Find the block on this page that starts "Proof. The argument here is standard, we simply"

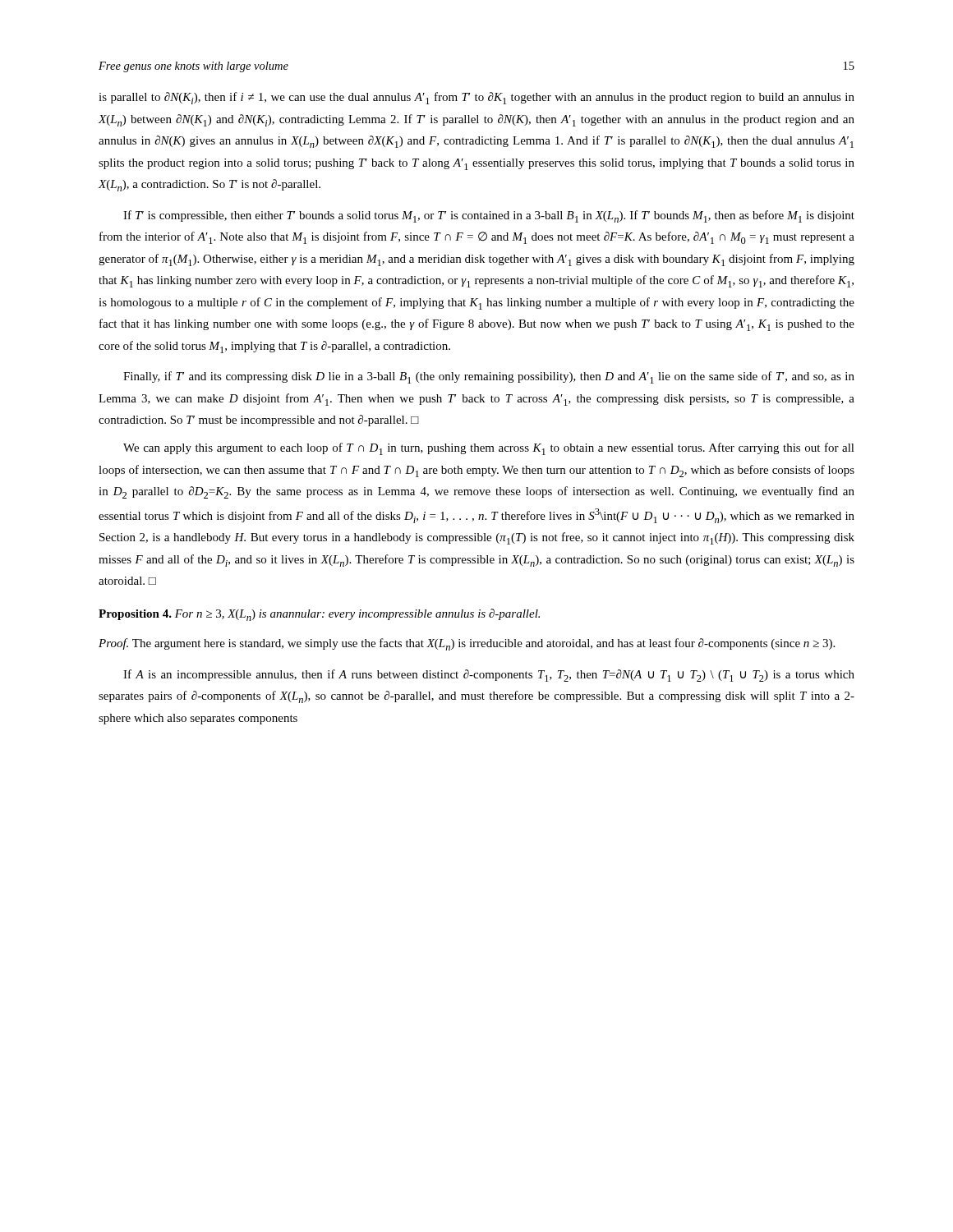pos(476,645)
